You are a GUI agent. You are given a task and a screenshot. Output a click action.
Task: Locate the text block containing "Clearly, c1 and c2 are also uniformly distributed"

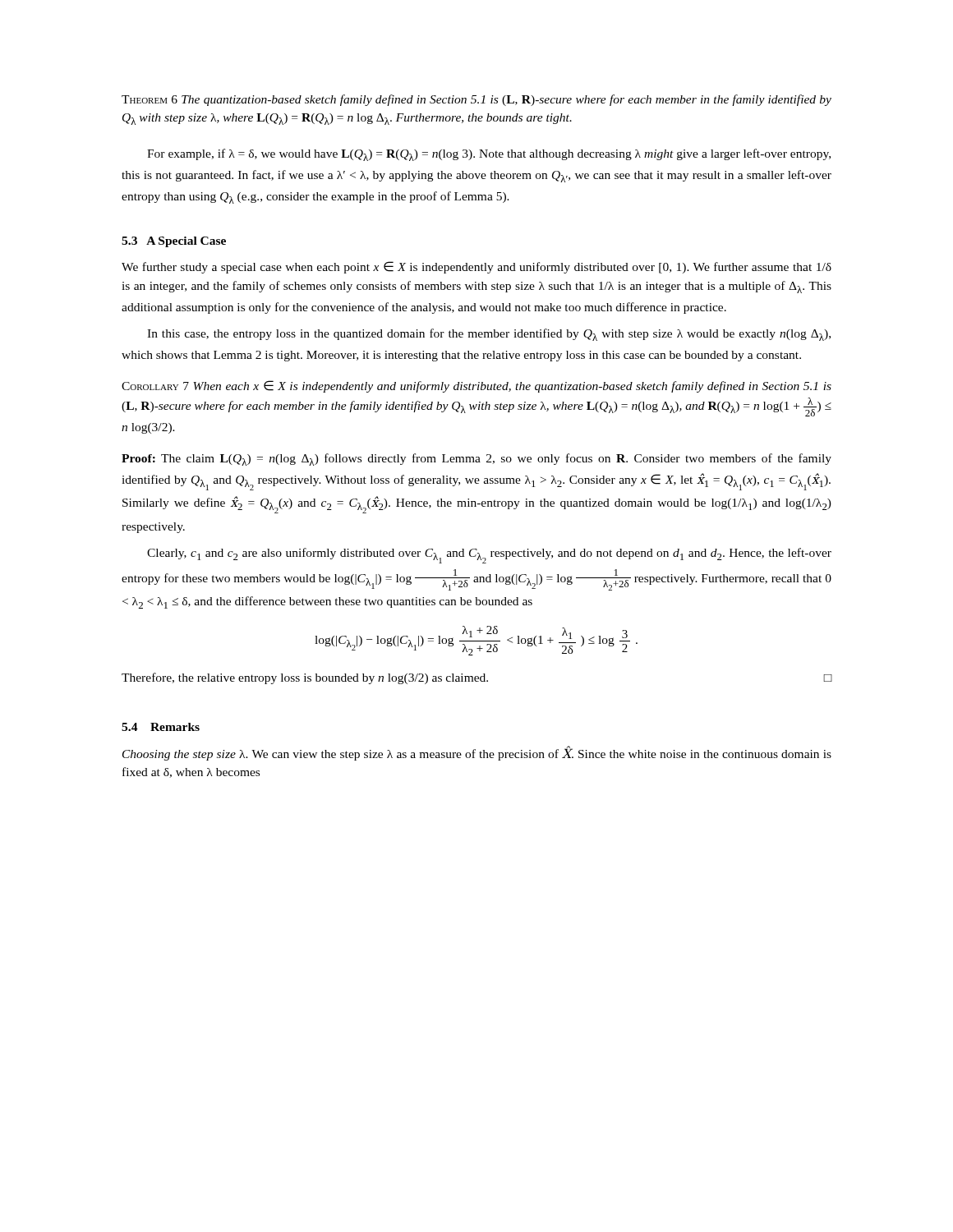point(476,579)
